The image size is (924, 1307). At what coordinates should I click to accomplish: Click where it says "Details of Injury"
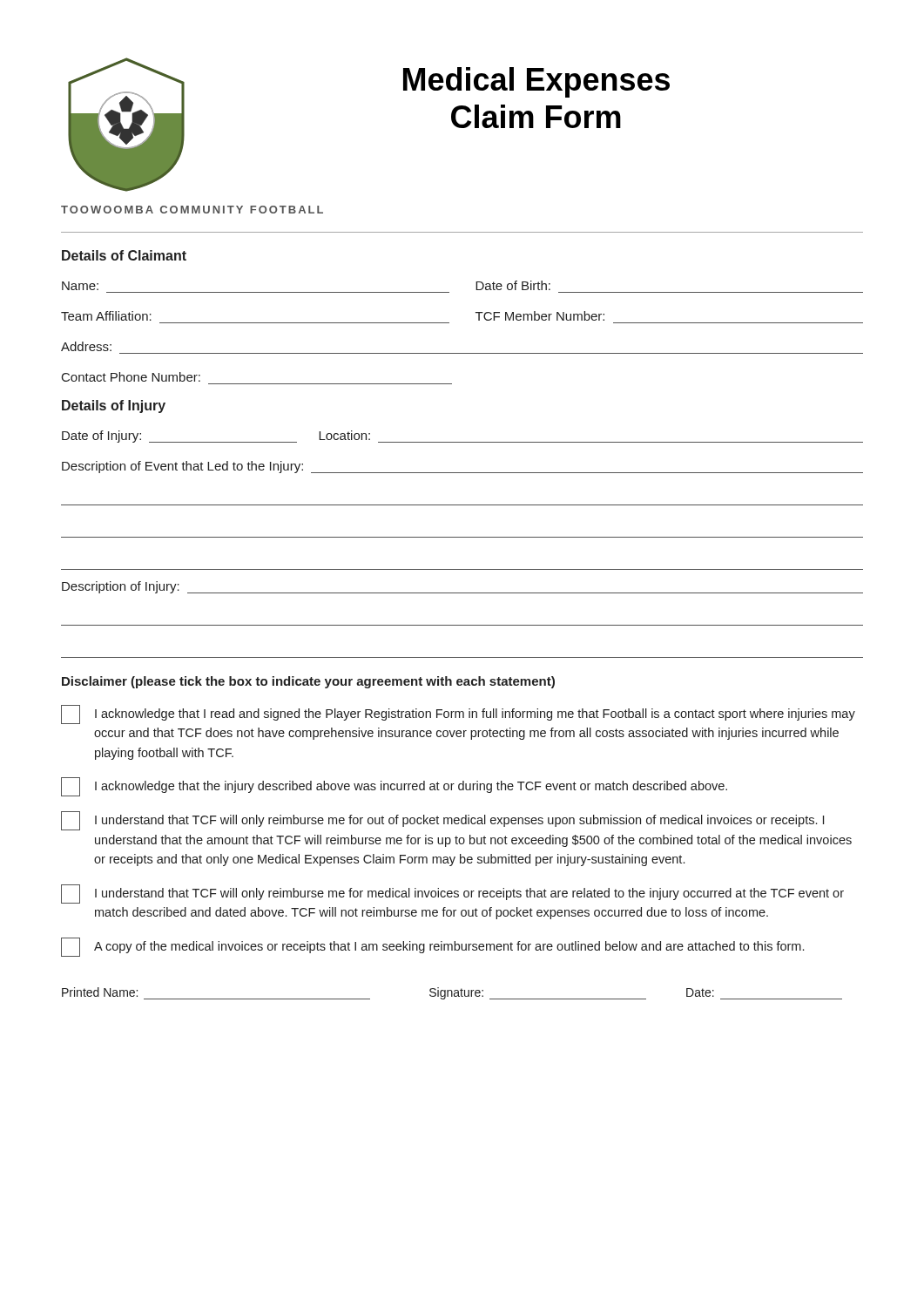tap(113, 406)
